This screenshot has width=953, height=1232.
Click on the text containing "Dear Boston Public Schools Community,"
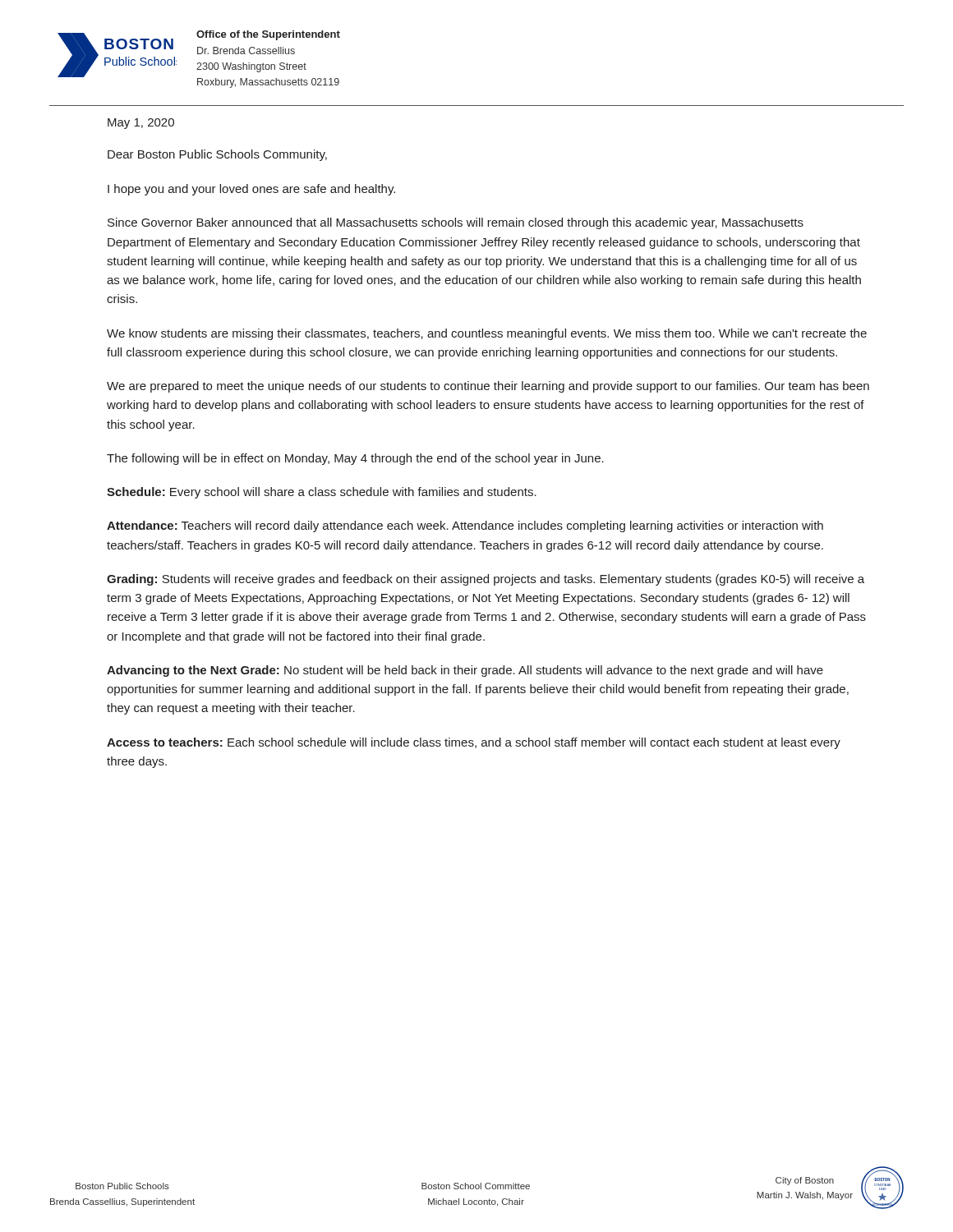(217, 154)
